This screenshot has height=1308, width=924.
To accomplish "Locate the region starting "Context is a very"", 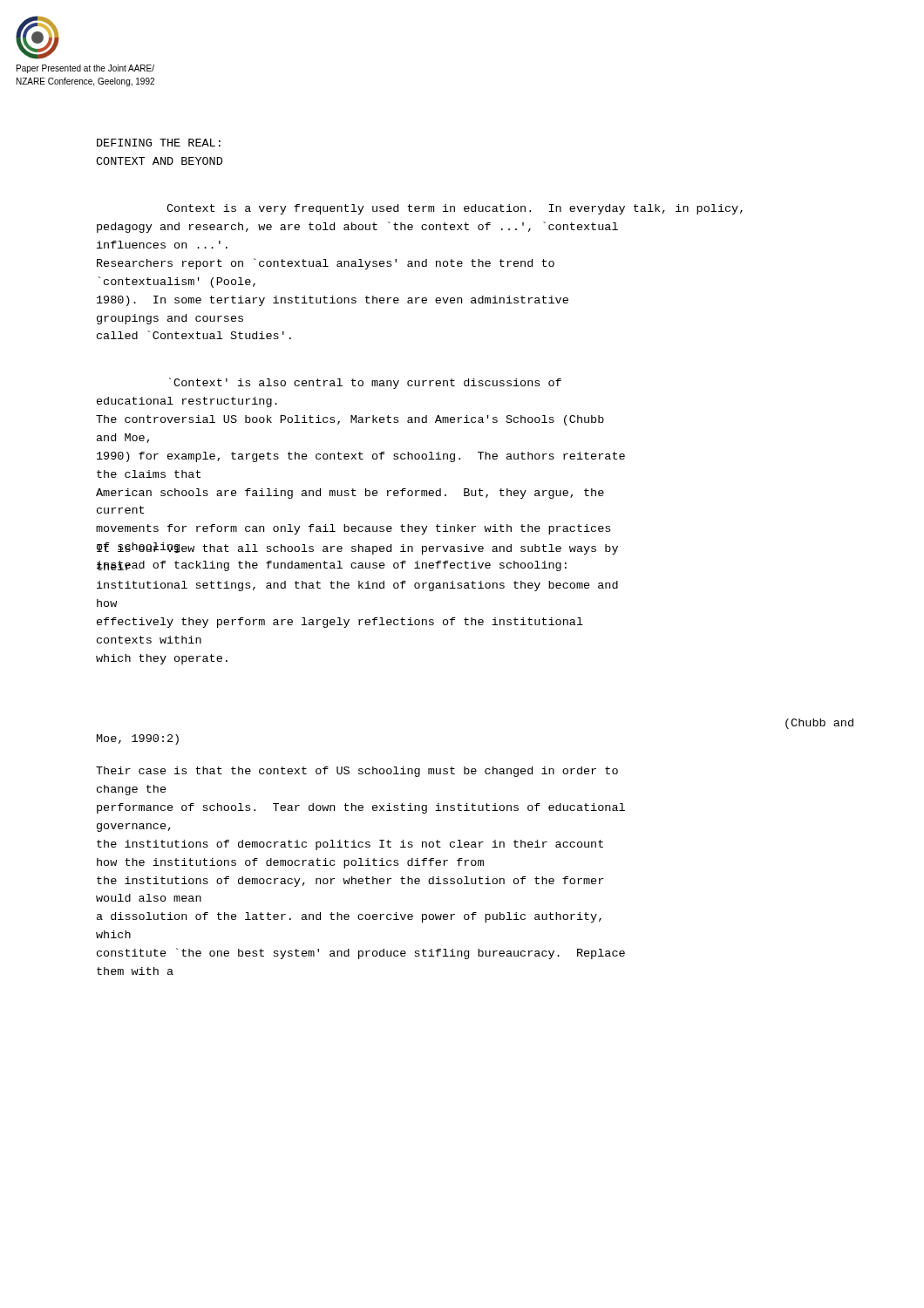I will tap(421, 273).
